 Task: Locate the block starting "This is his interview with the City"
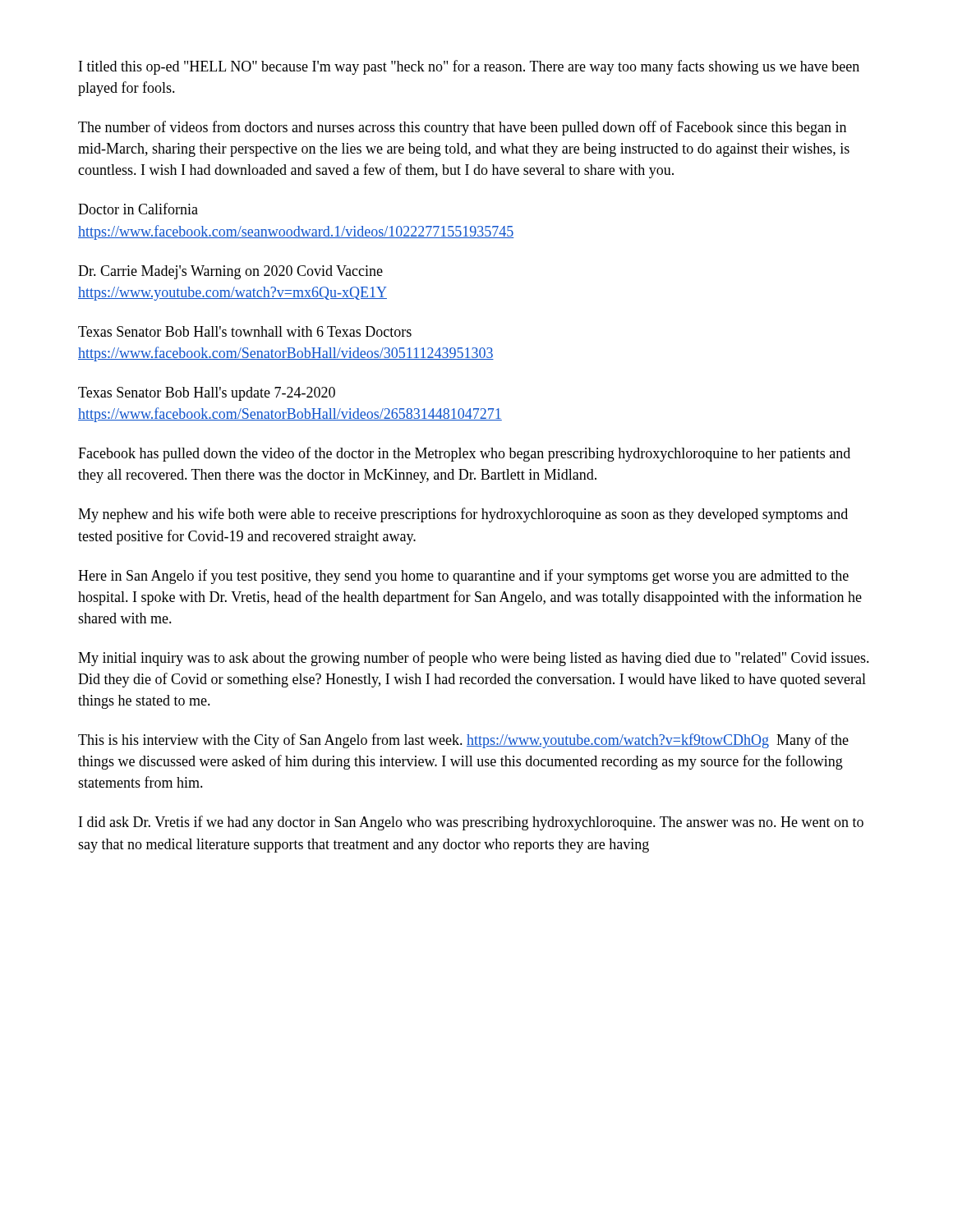click(x=463, y=762)
